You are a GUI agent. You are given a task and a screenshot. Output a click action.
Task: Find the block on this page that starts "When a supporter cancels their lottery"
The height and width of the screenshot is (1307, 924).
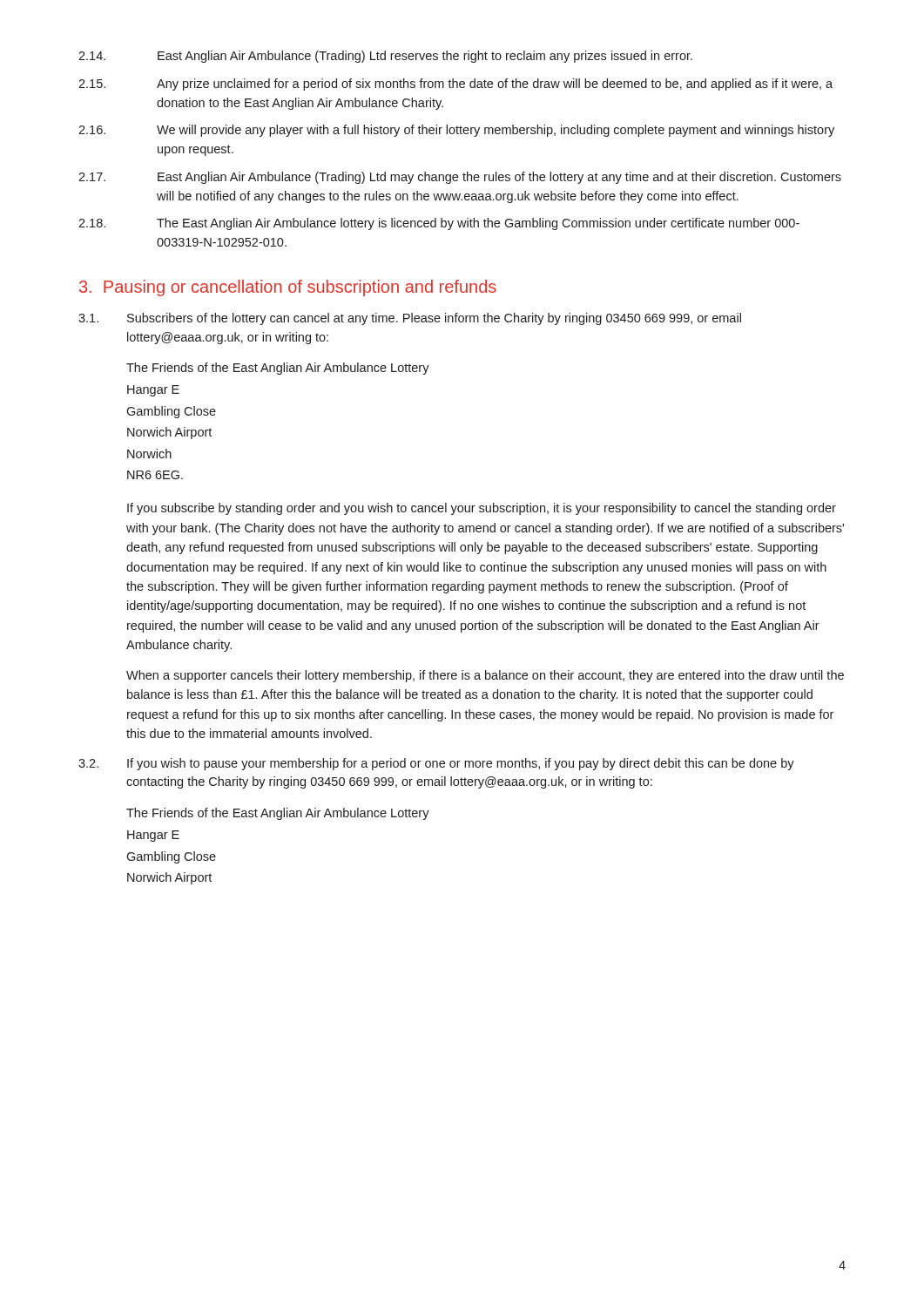485,704
